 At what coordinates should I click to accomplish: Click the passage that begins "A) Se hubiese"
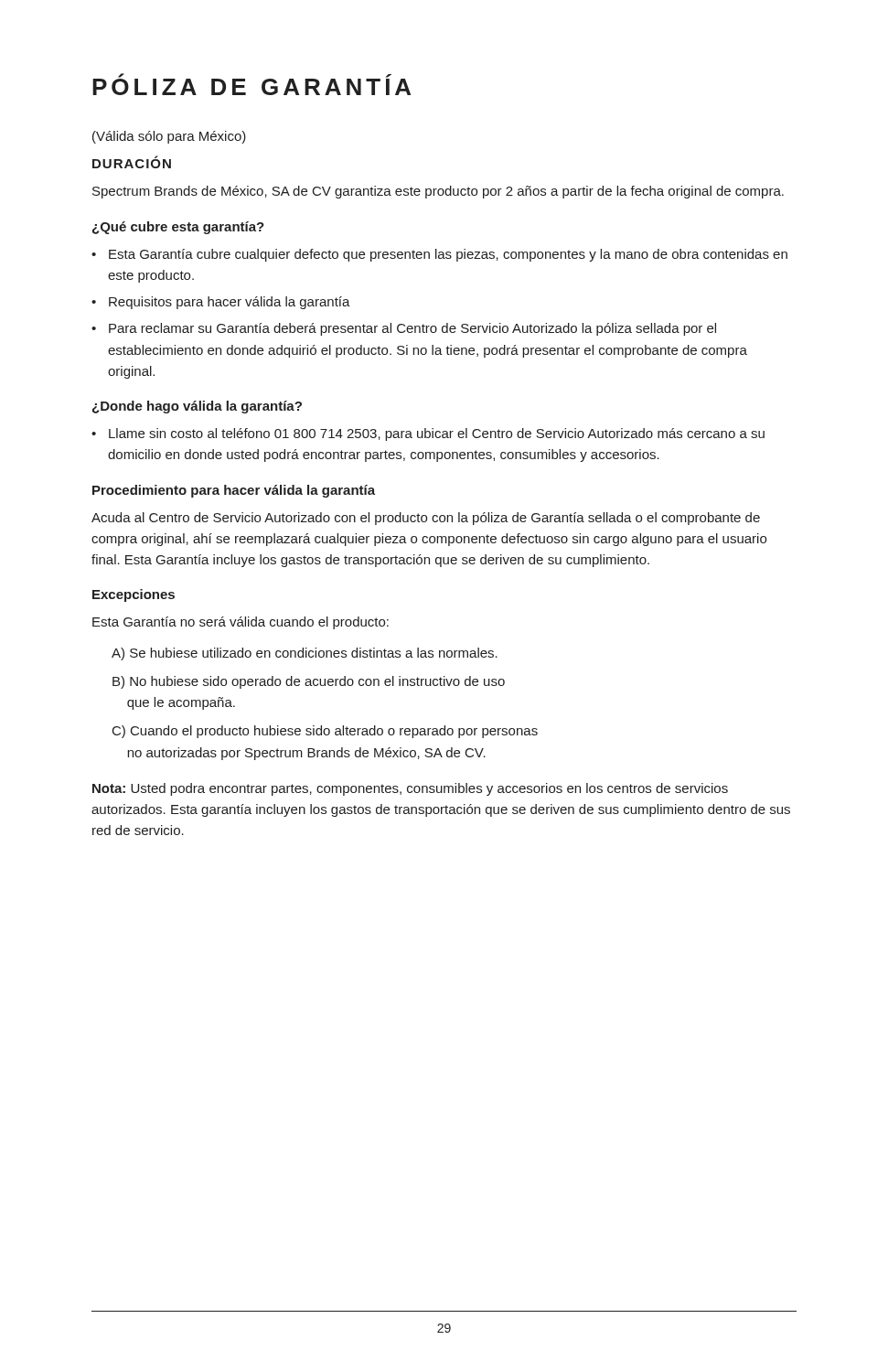click(x=305, y=652)
